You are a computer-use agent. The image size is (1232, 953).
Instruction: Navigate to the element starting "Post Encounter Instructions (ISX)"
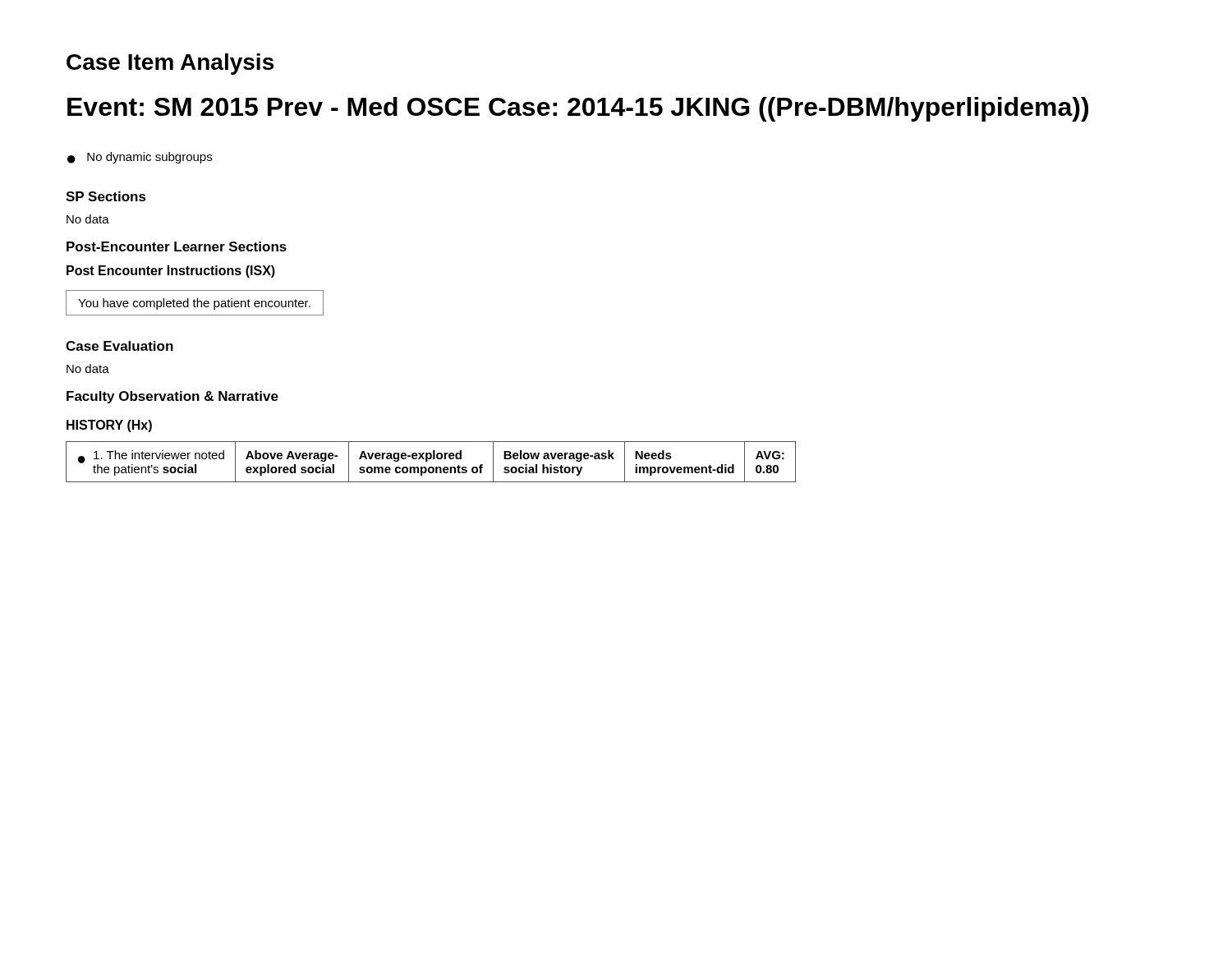(170, 271)
